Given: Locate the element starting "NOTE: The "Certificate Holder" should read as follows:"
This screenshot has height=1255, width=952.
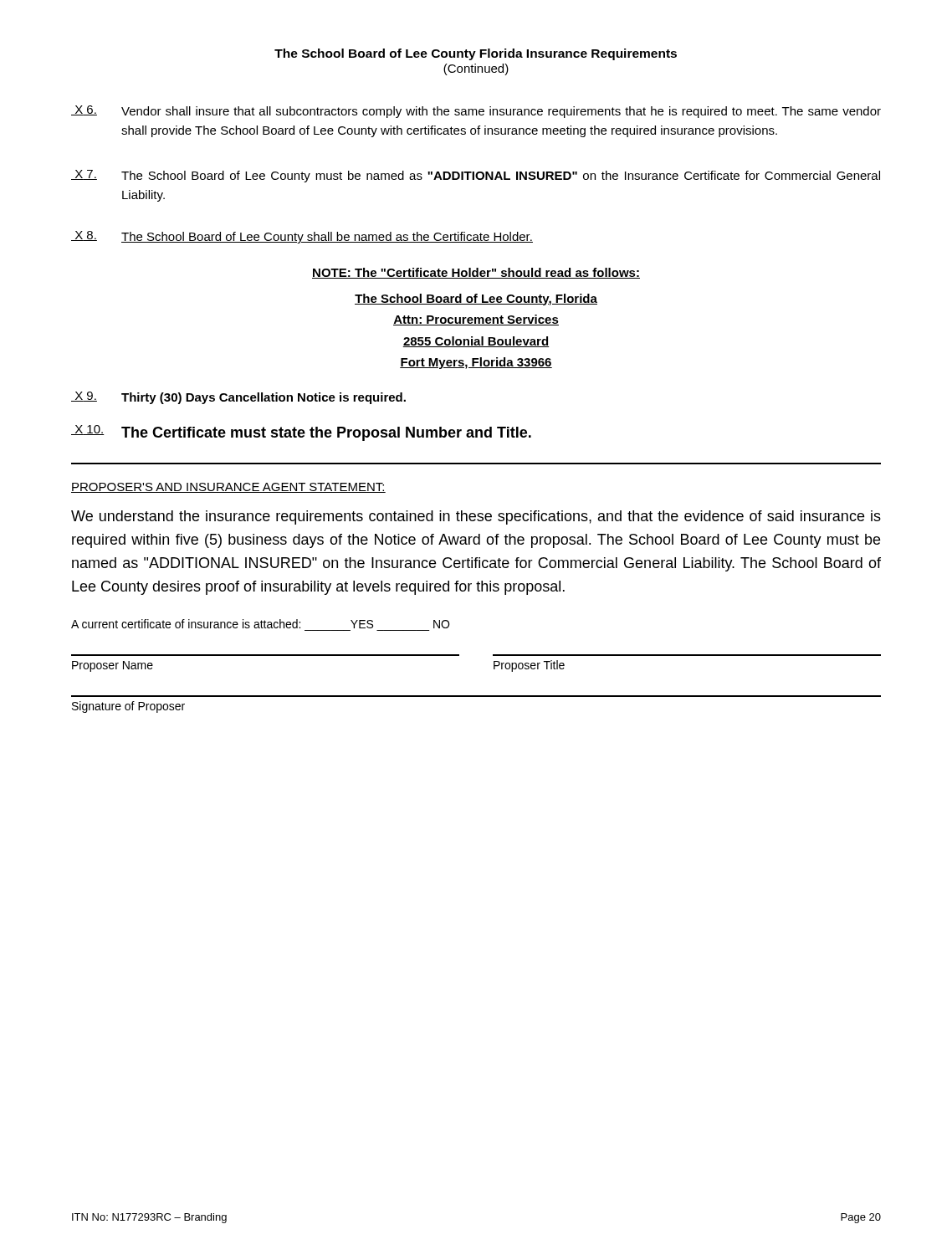Looking at the screenshot, I should click(x=476, y=272).
